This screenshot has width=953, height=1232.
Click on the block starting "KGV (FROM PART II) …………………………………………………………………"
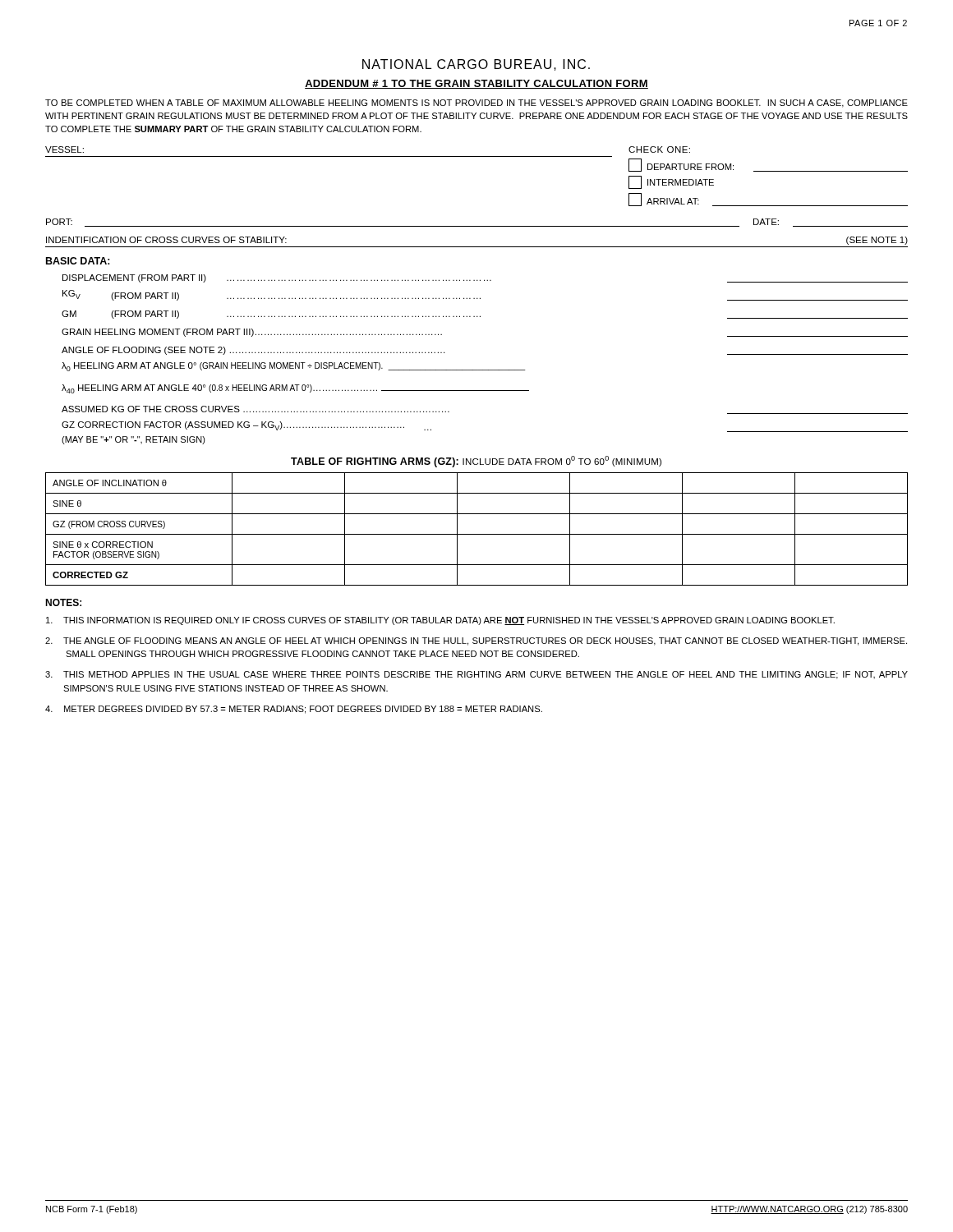485,294
